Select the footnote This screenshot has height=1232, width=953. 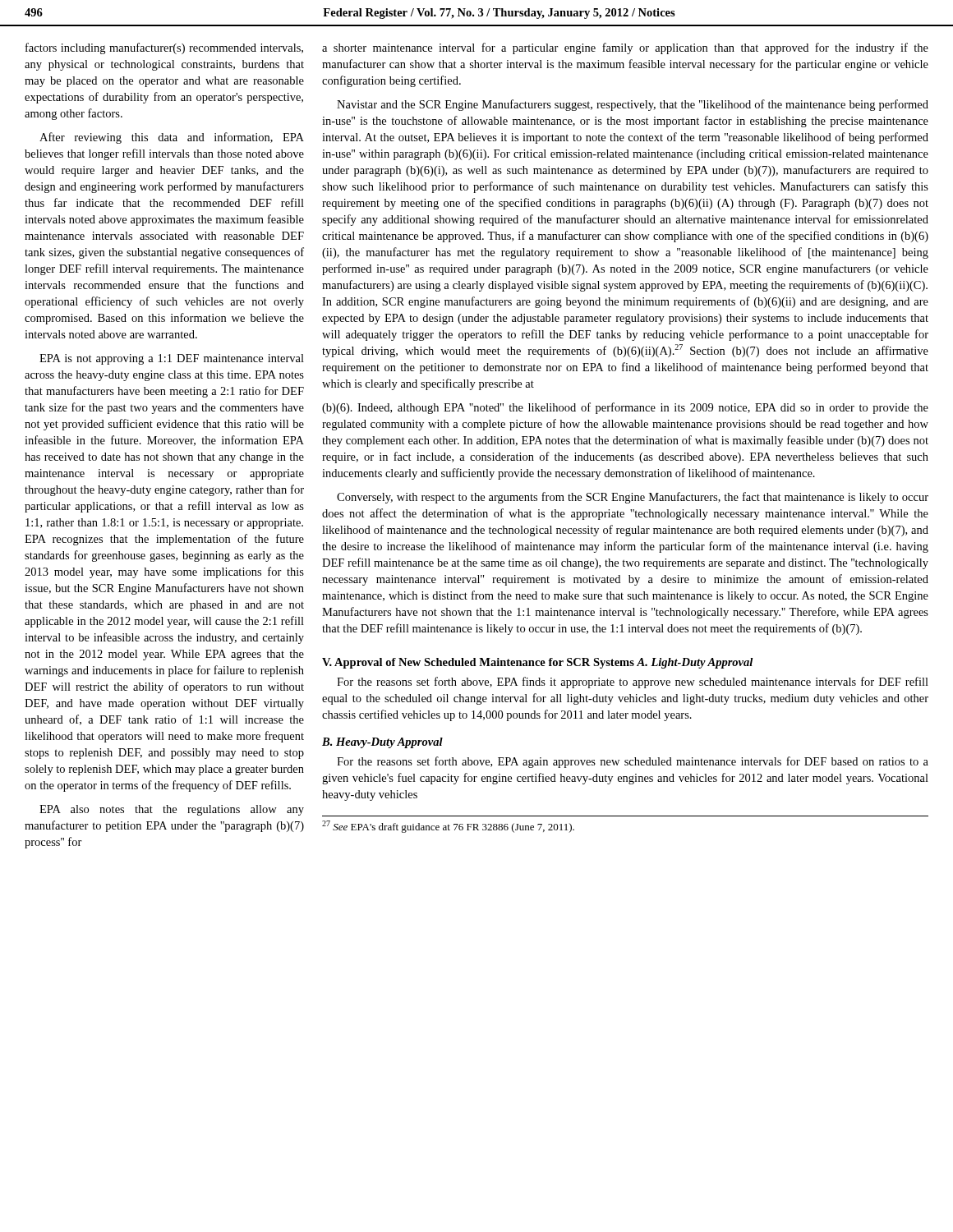coord(448,826)
